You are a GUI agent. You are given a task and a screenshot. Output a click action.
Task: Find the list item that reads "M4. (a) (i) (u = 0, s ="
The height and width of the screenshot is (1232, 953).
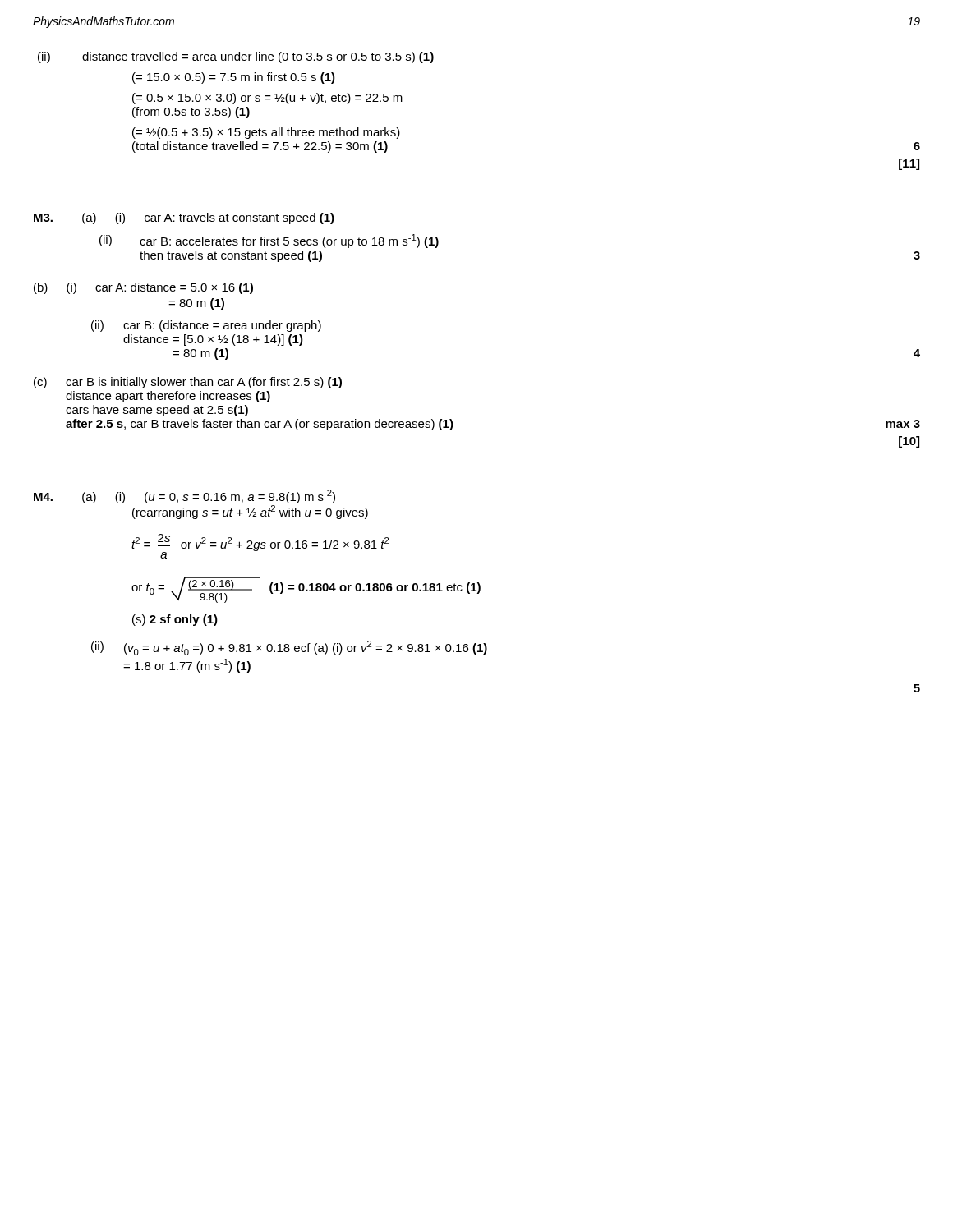coord(201,503)
